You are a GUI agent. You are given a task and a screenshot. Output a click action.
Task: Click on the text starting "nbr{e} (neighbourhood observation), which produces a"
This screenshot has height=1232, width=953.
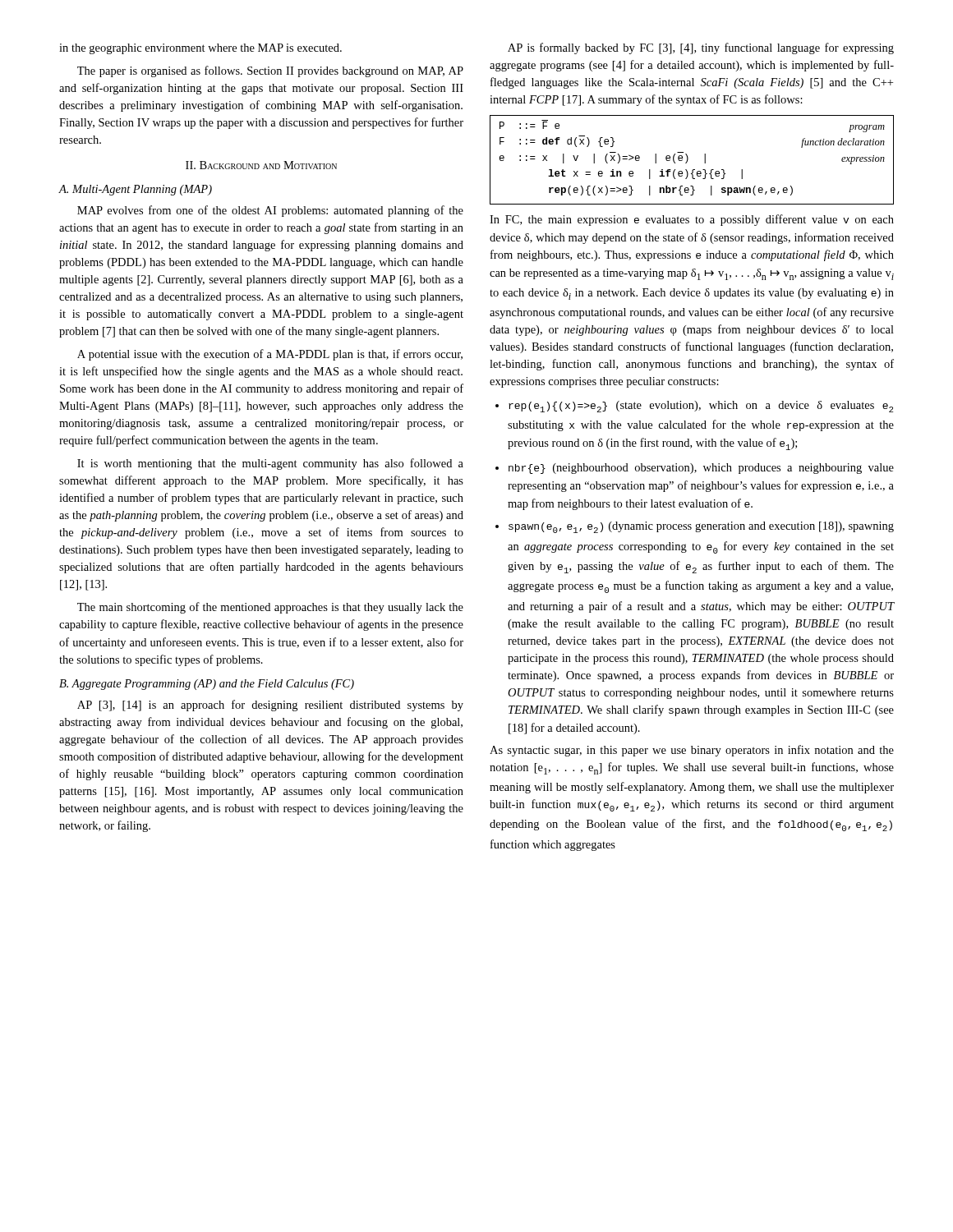coord(701,486)
